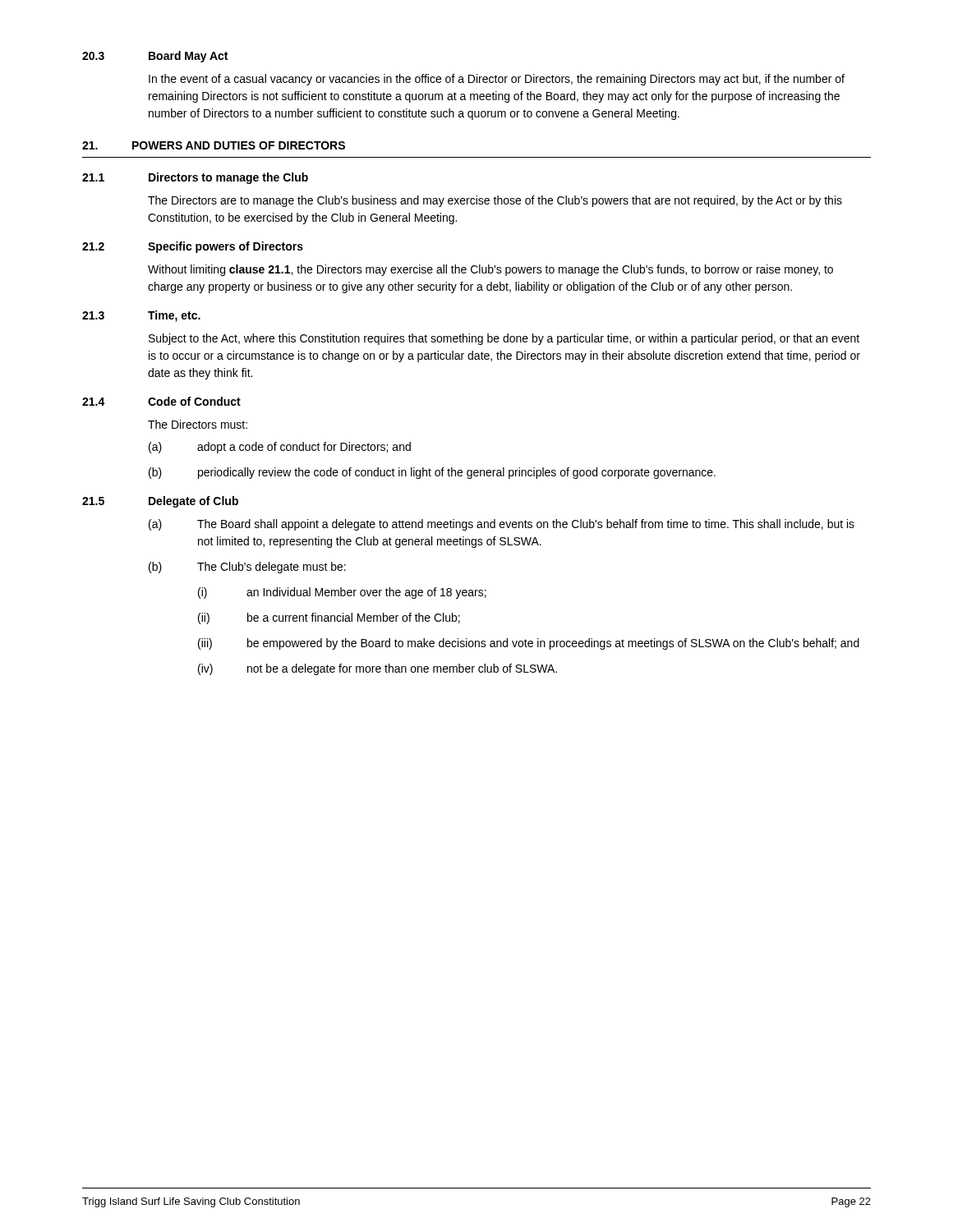Navigate to the text starting "(b) periodically review the code of conduct in"
This screenshot has height=1232, width=953.
click(509, 473)
